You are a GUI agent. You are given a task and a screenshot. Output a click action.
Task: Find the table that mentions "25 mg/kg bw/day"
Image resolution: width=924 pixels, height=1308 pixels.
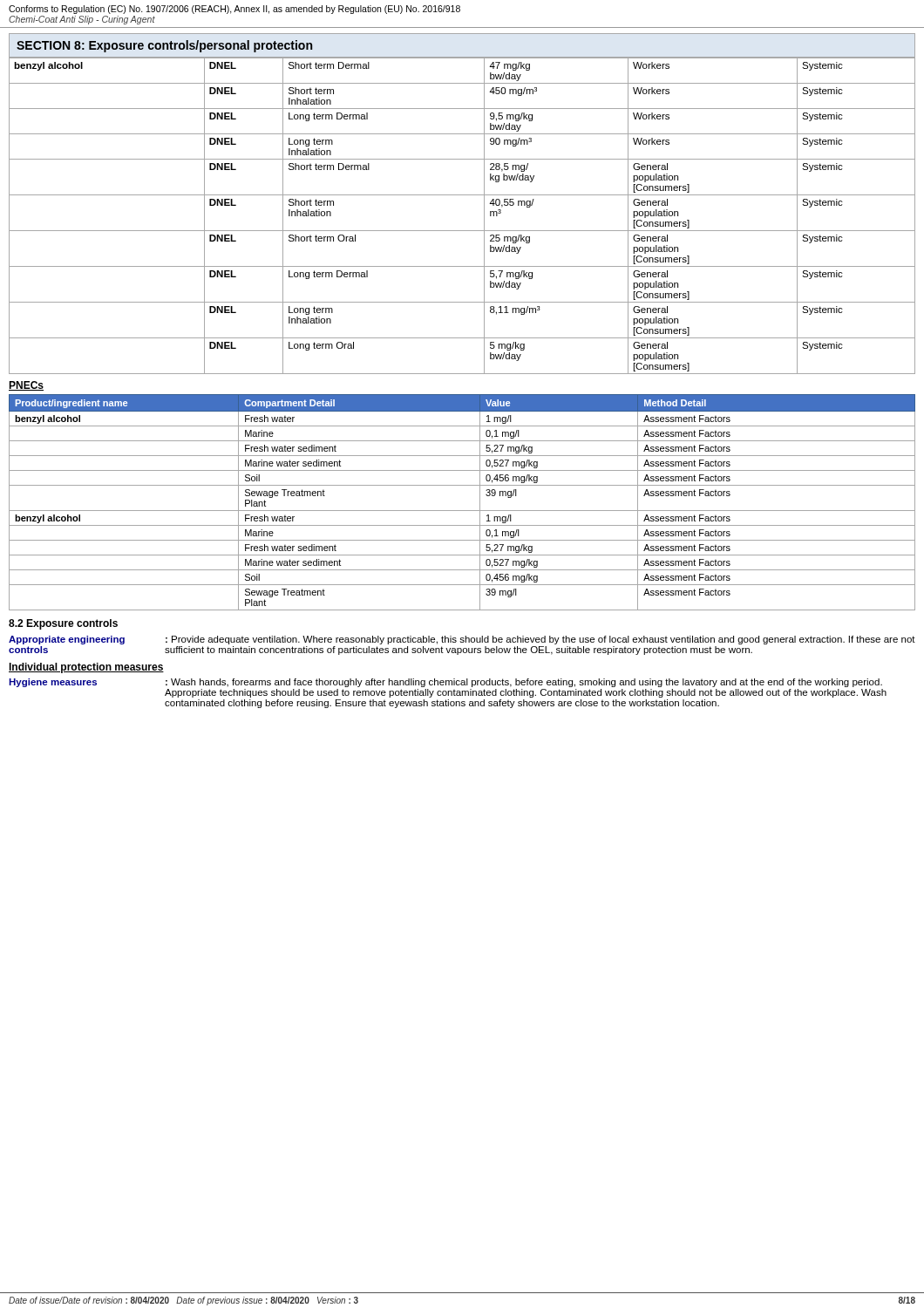(x=462, y=216)
